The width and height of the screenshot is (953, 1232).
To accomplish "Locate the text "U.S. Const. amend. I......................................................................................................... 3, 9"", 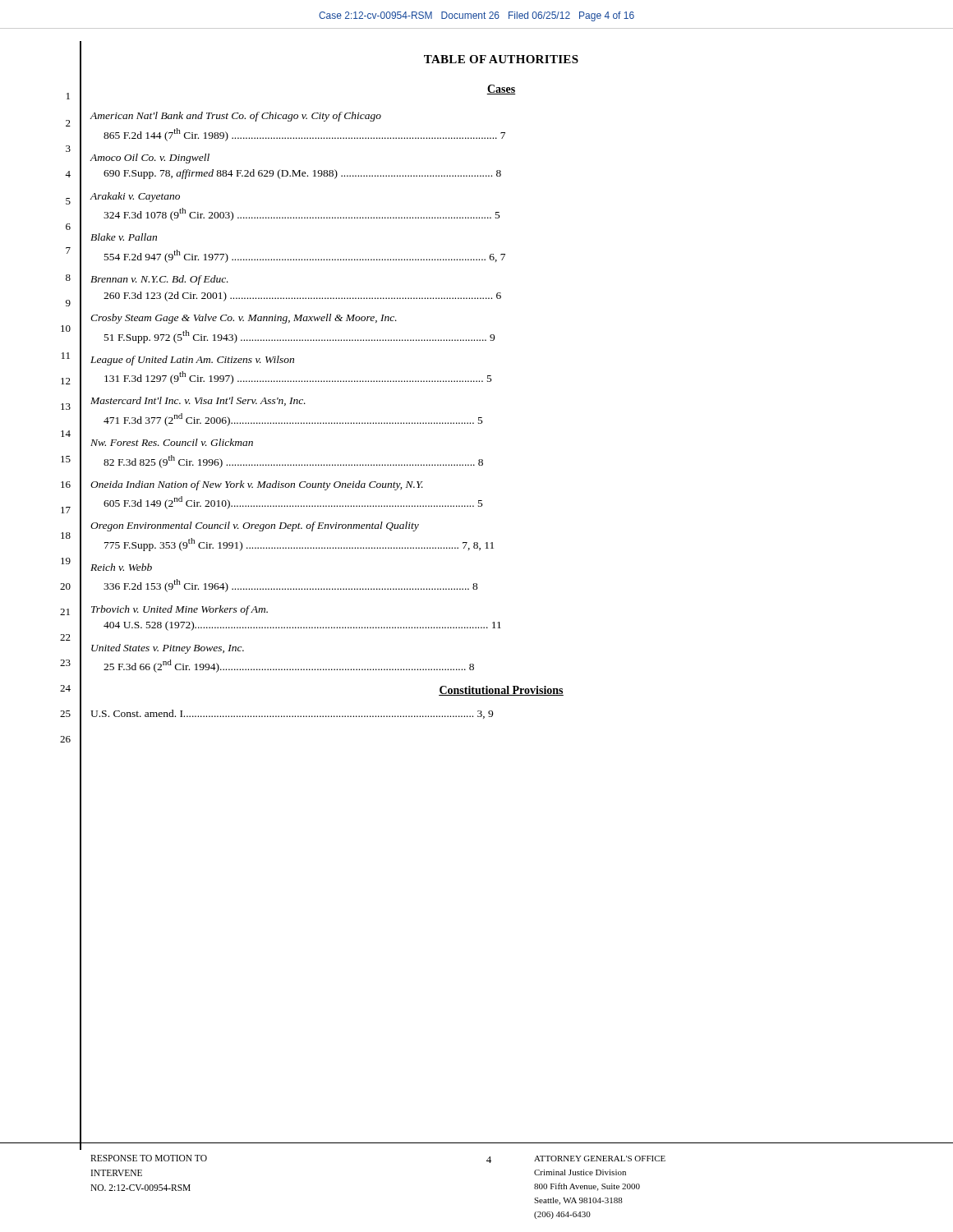I will [x=292, y=714].
